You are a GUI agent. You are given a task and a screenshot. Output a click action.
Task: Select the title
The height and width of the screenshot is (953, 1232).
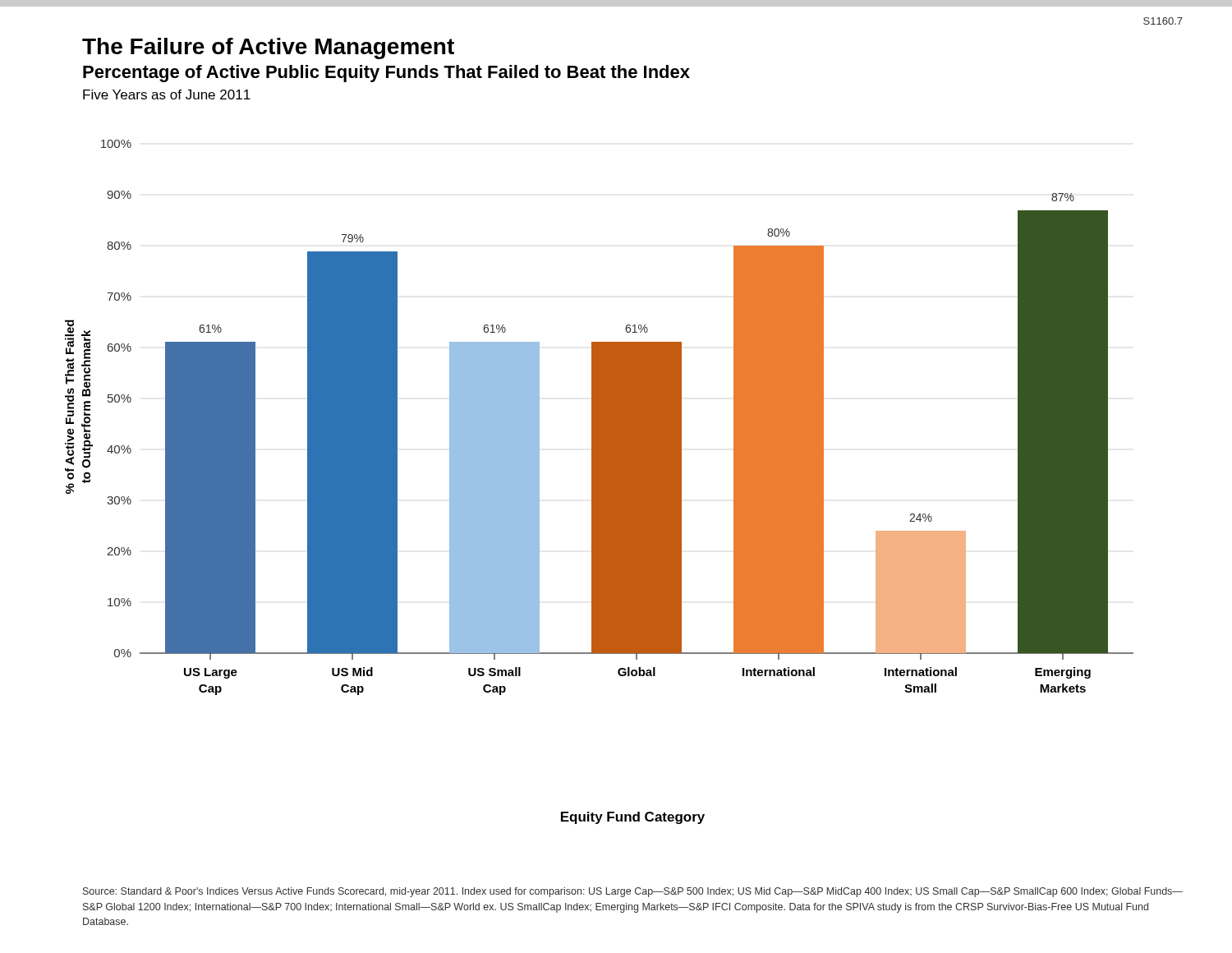point(386,68)
